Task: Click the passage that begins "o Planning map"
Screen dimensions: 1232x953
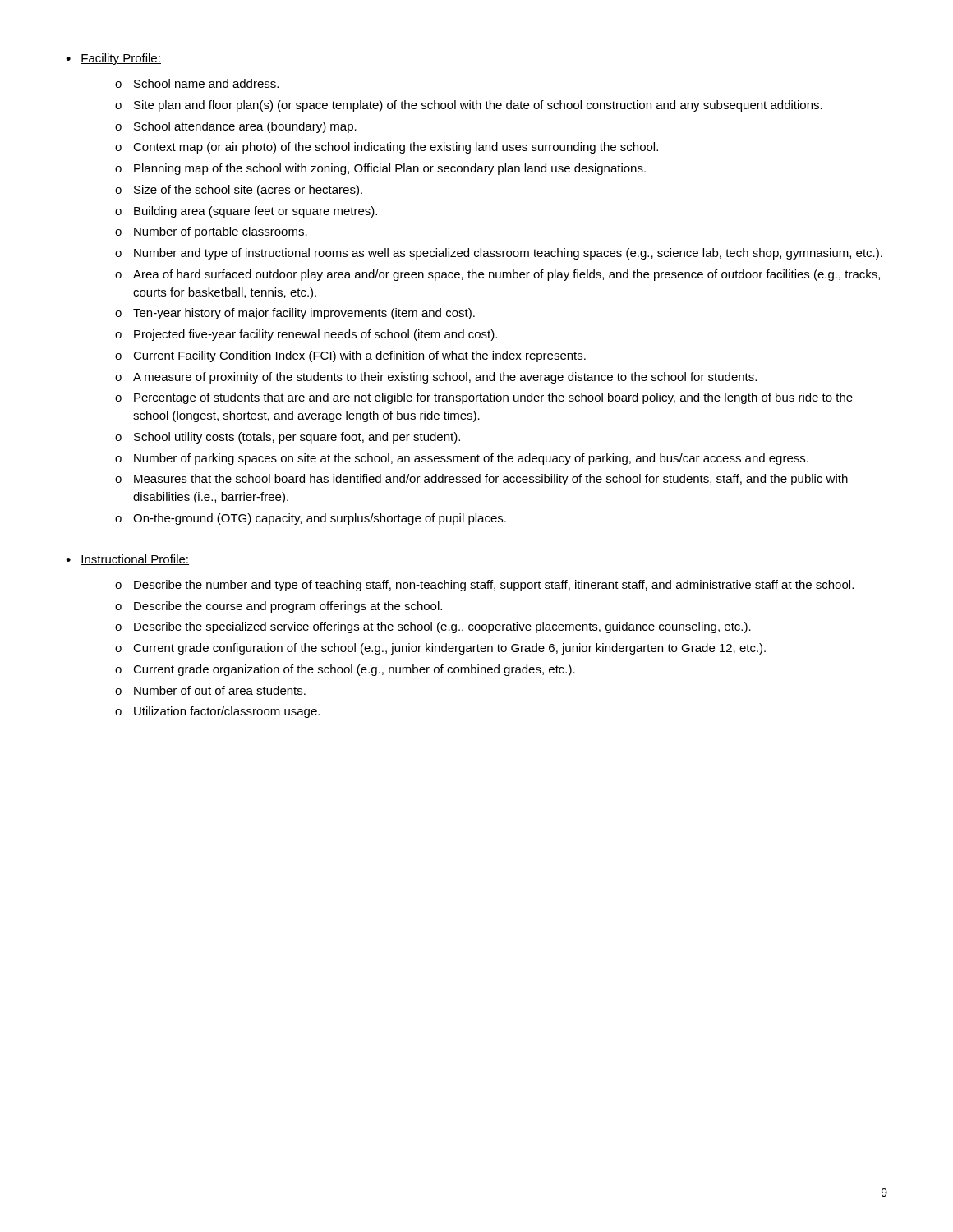Action: click(x=501, y=168)
